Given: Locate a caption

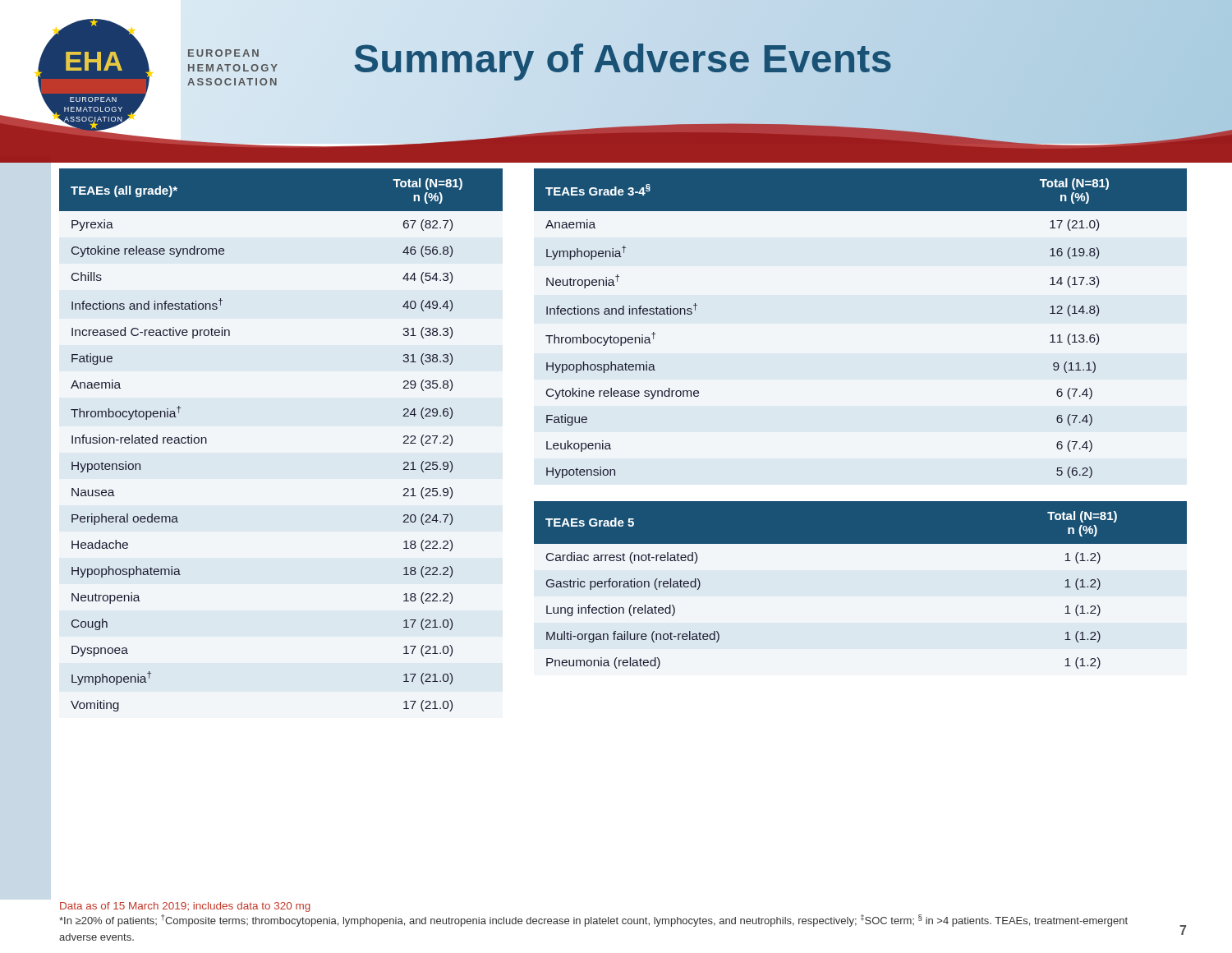Looking at the screenshot, I should point(185,906).
